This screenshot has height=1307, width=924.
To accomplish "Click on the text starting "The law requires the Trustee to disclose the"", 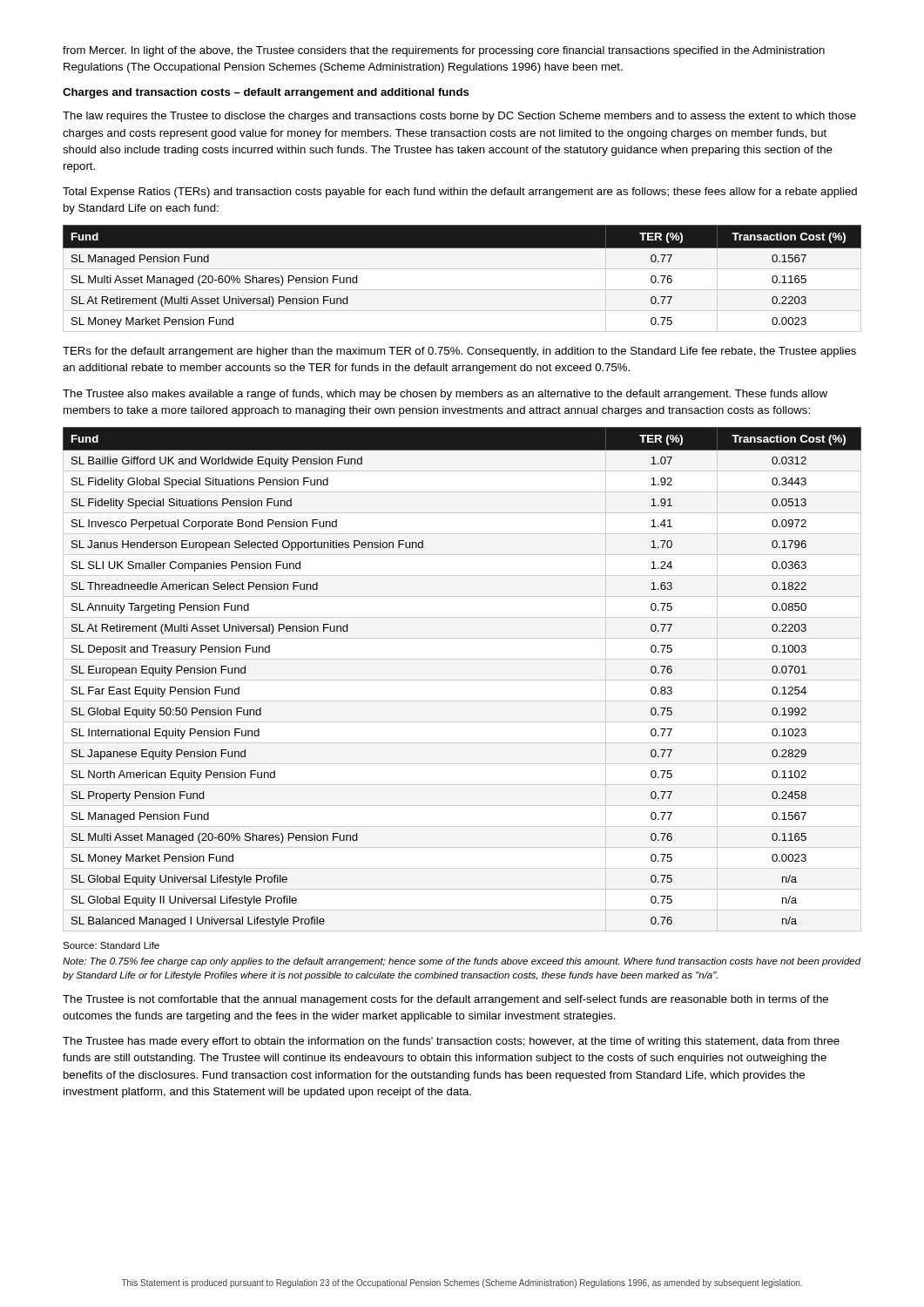I will tap(459, 141).
